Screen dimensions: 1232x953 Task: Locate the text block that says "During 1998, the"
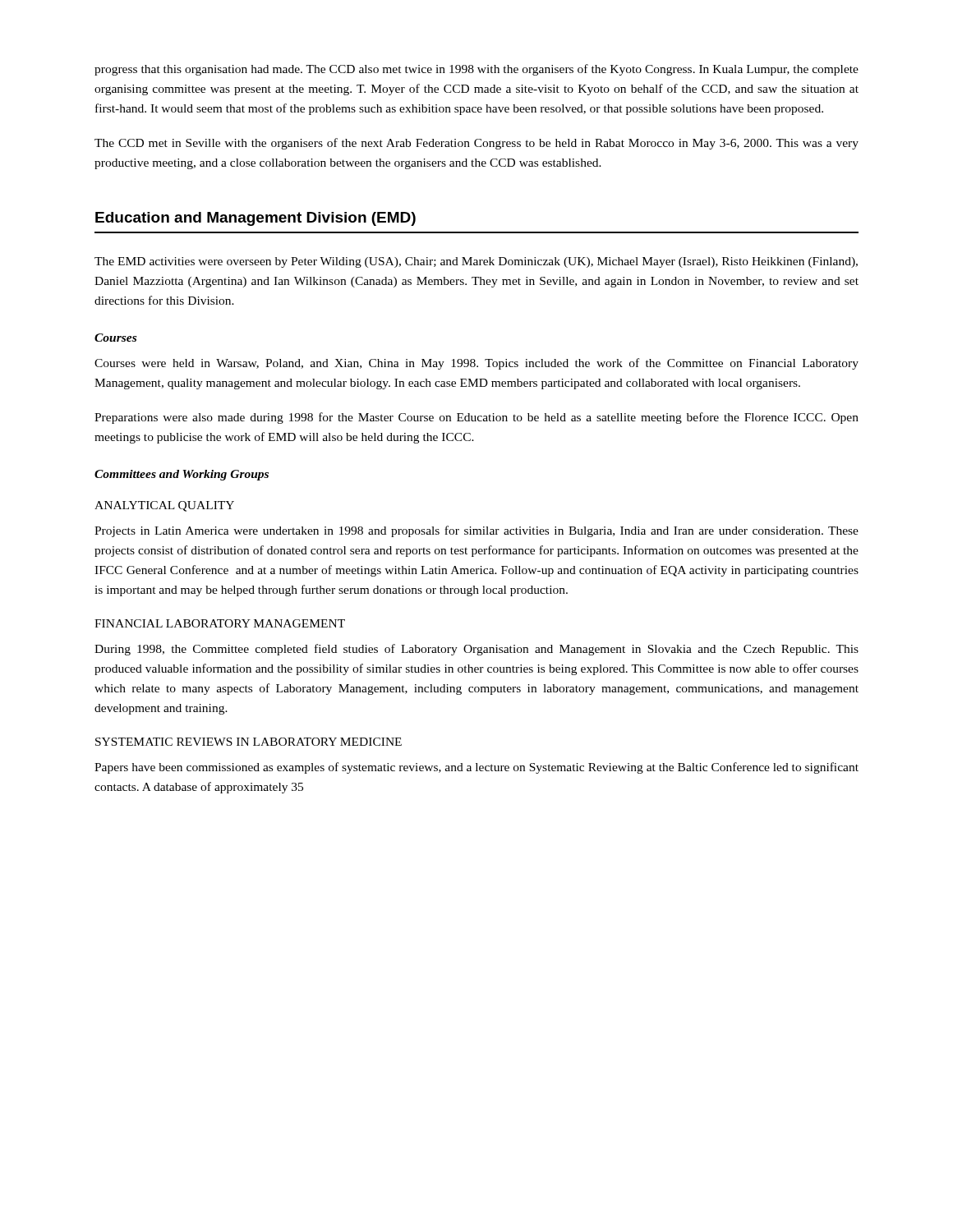[x=476, y=678]
